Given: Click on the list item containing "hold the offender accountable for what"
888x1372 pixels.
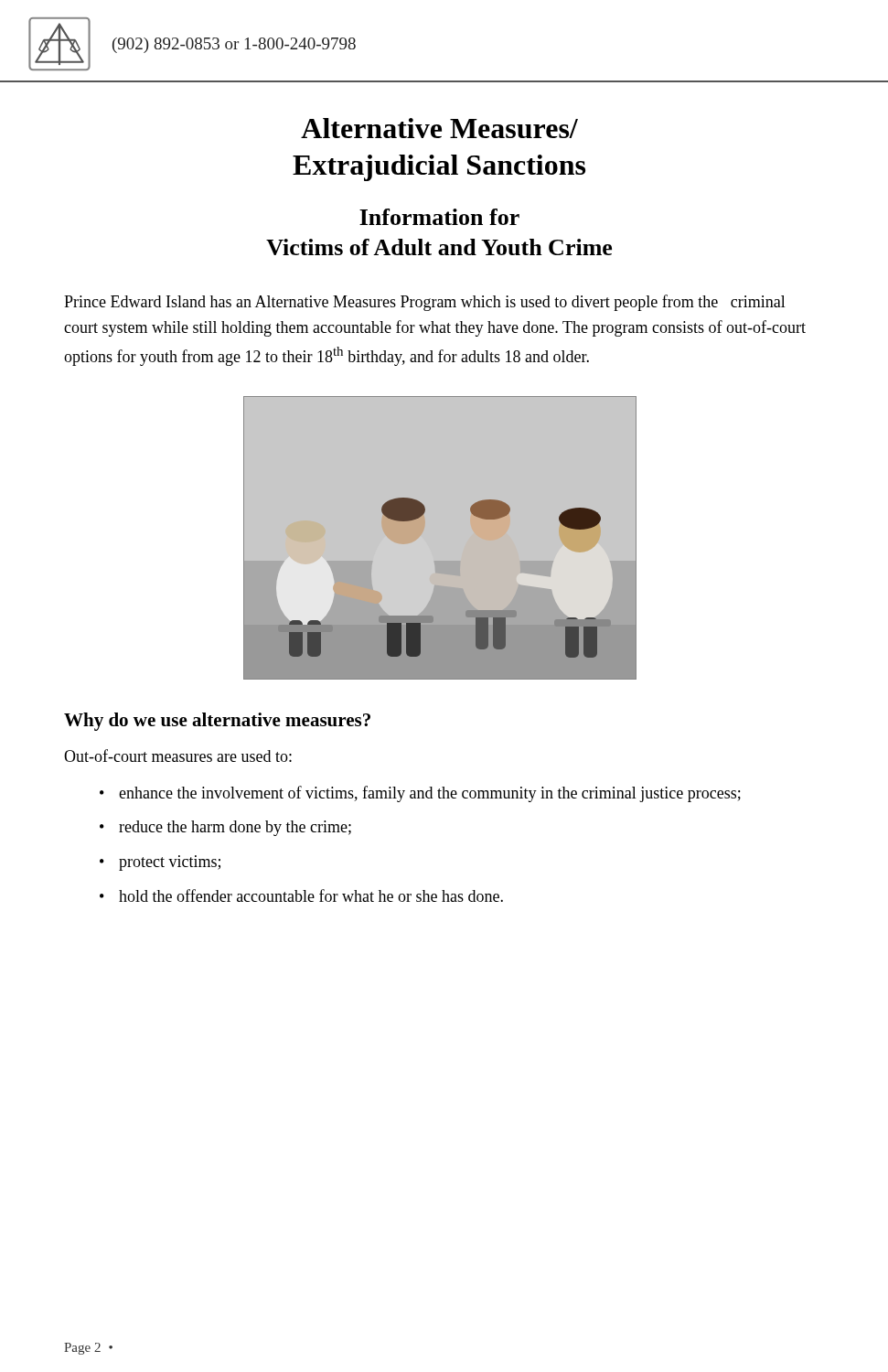Looking at the screenshot, I should tap(311, 897).
